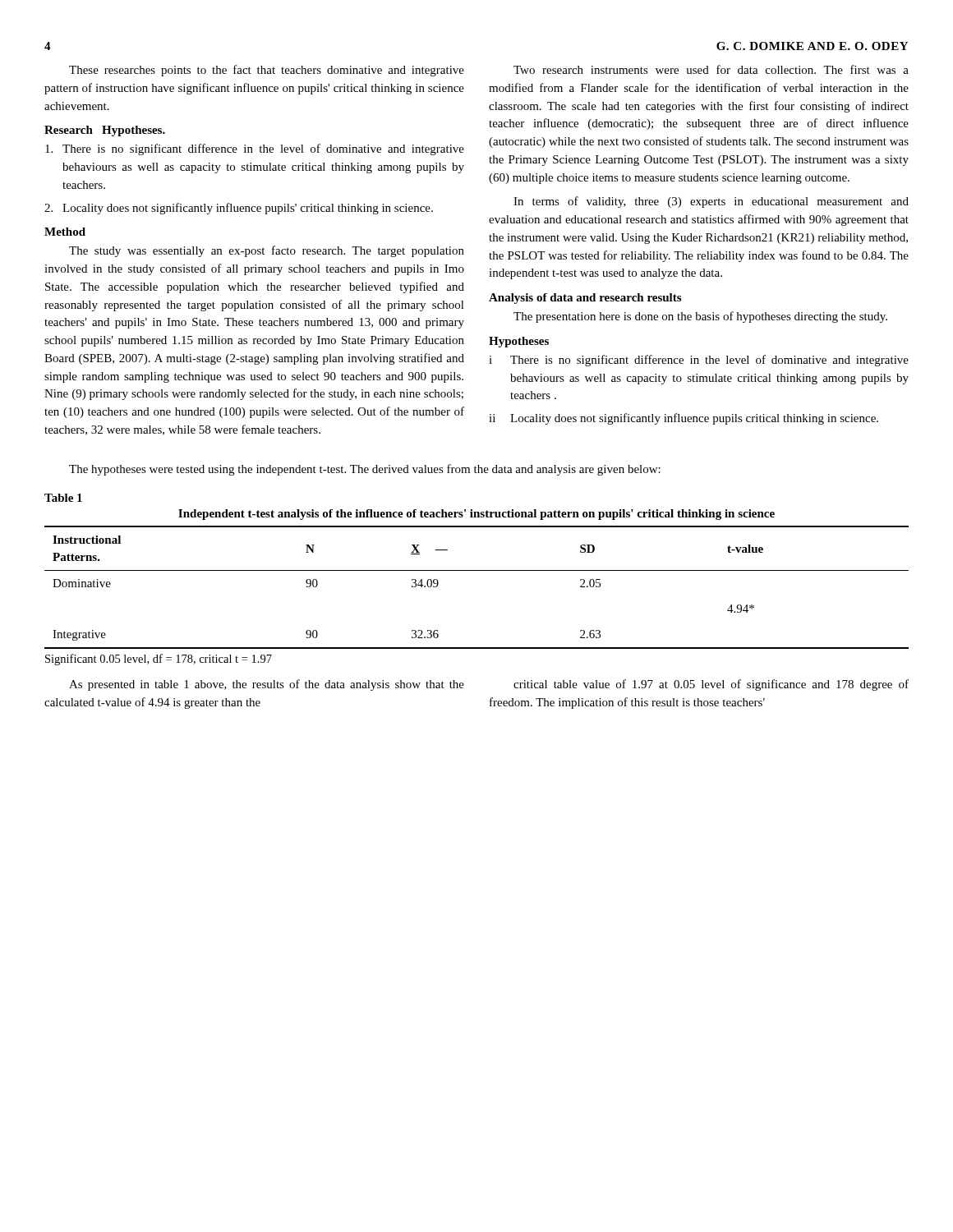Select the list item that says "ii Locality does not significantly influence pupils"

pos(699,419)
